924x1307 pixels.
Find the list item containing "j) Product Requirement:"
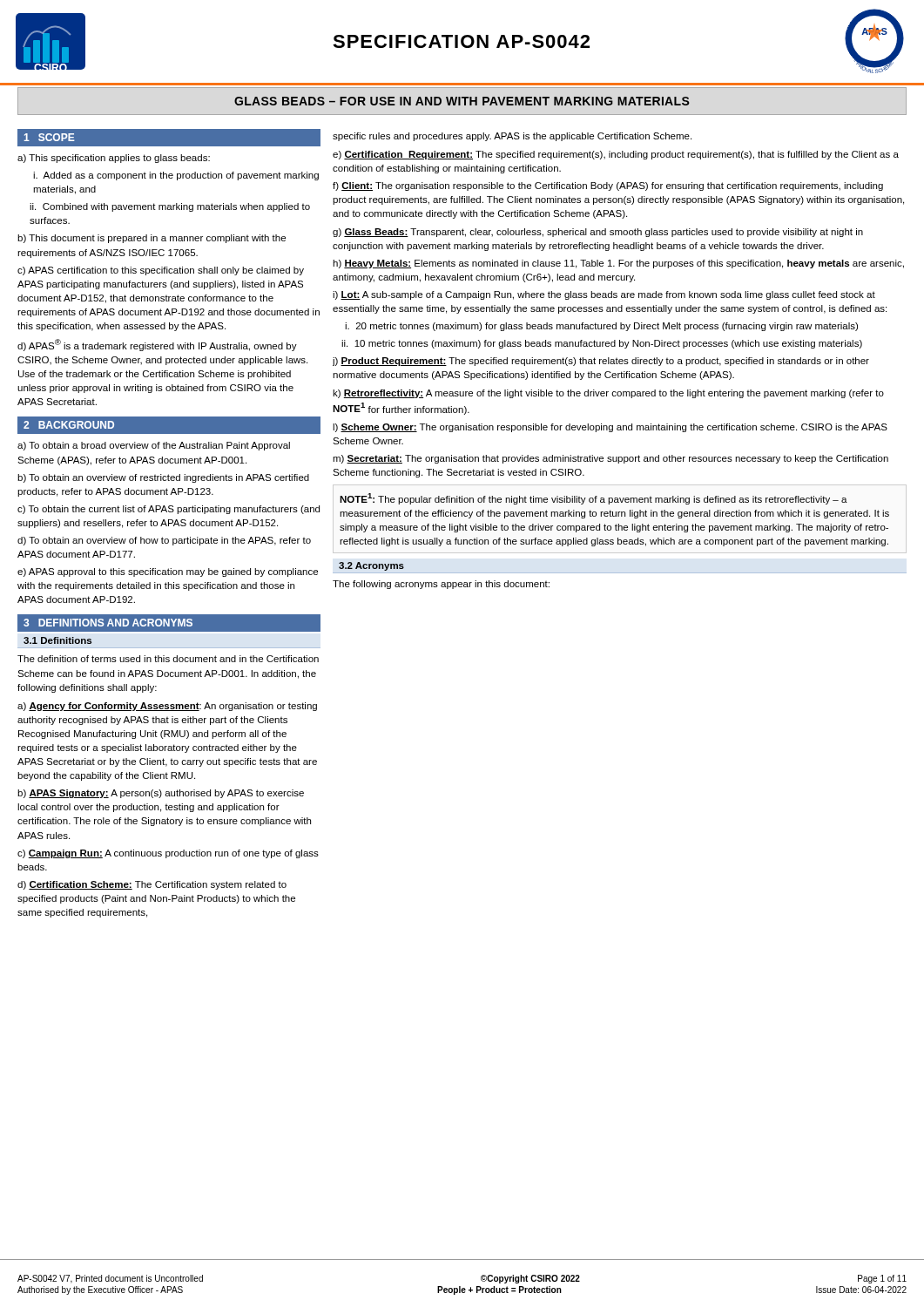(x=601, y=368)
